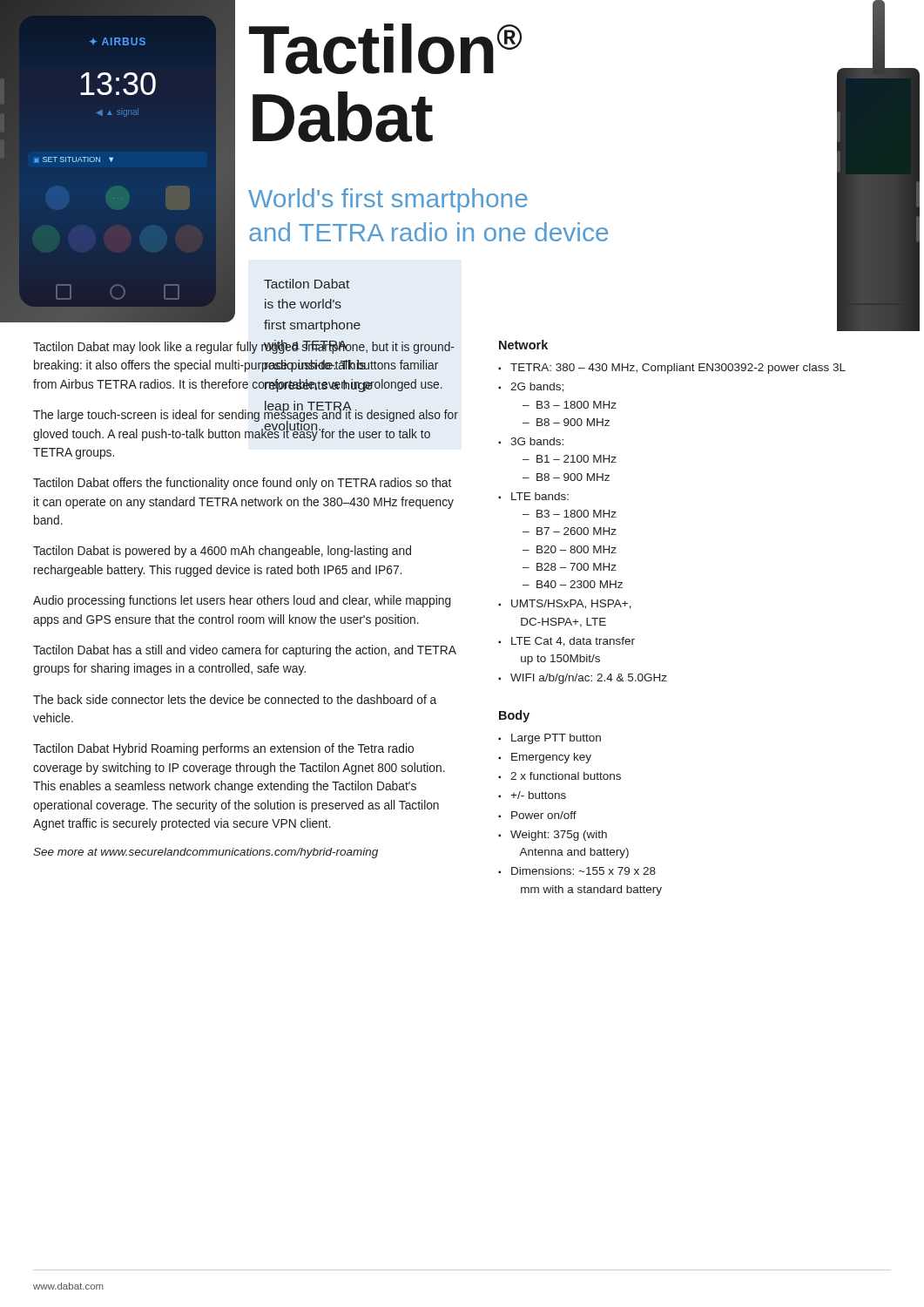This screenshot has width=924, height=1307.
Task: Select the list item containing "3G bands: –"
Action: click(x=537, y=441)
